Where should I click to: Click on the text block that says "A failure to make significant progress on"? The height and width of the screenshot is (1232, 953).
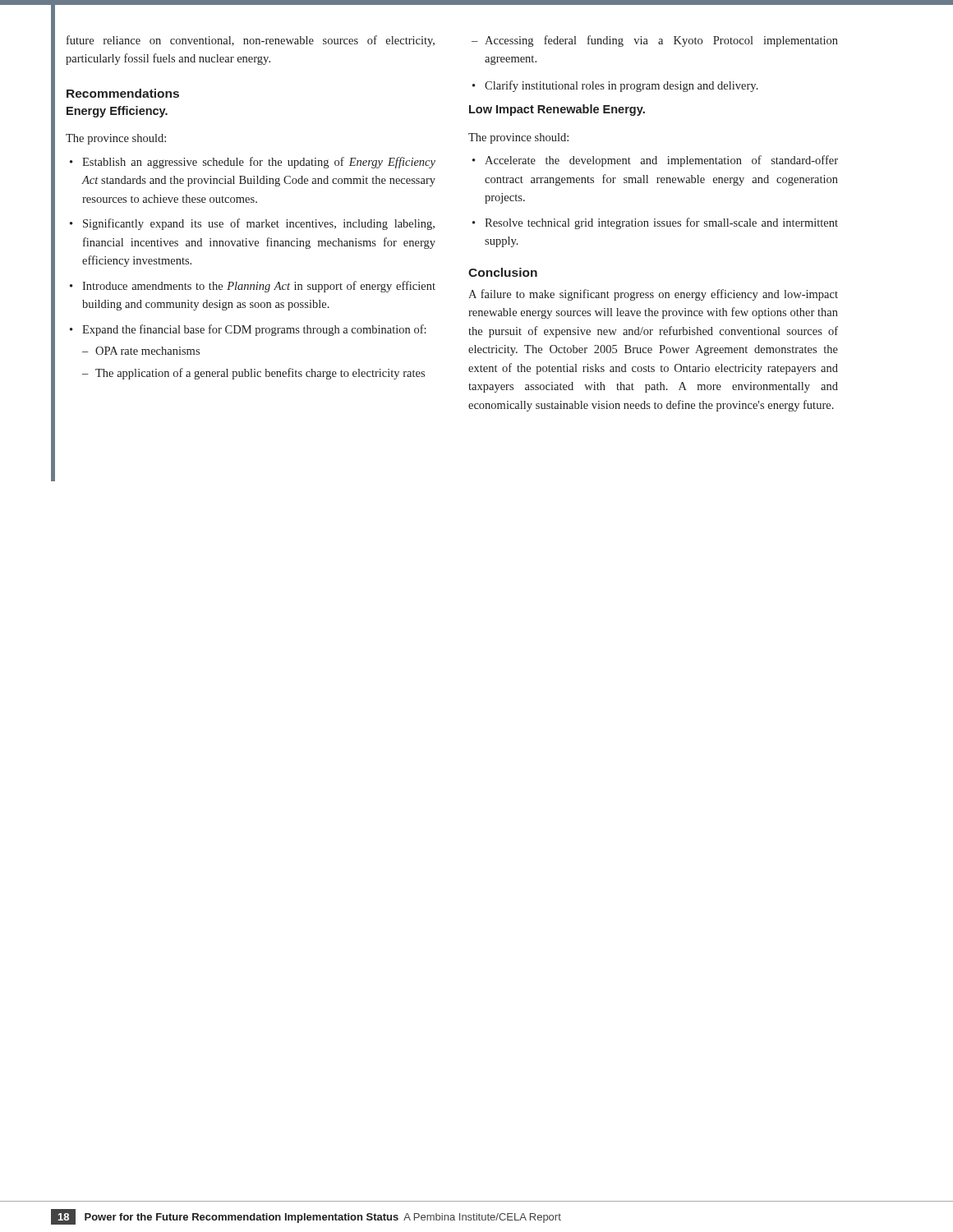point(653,349)
